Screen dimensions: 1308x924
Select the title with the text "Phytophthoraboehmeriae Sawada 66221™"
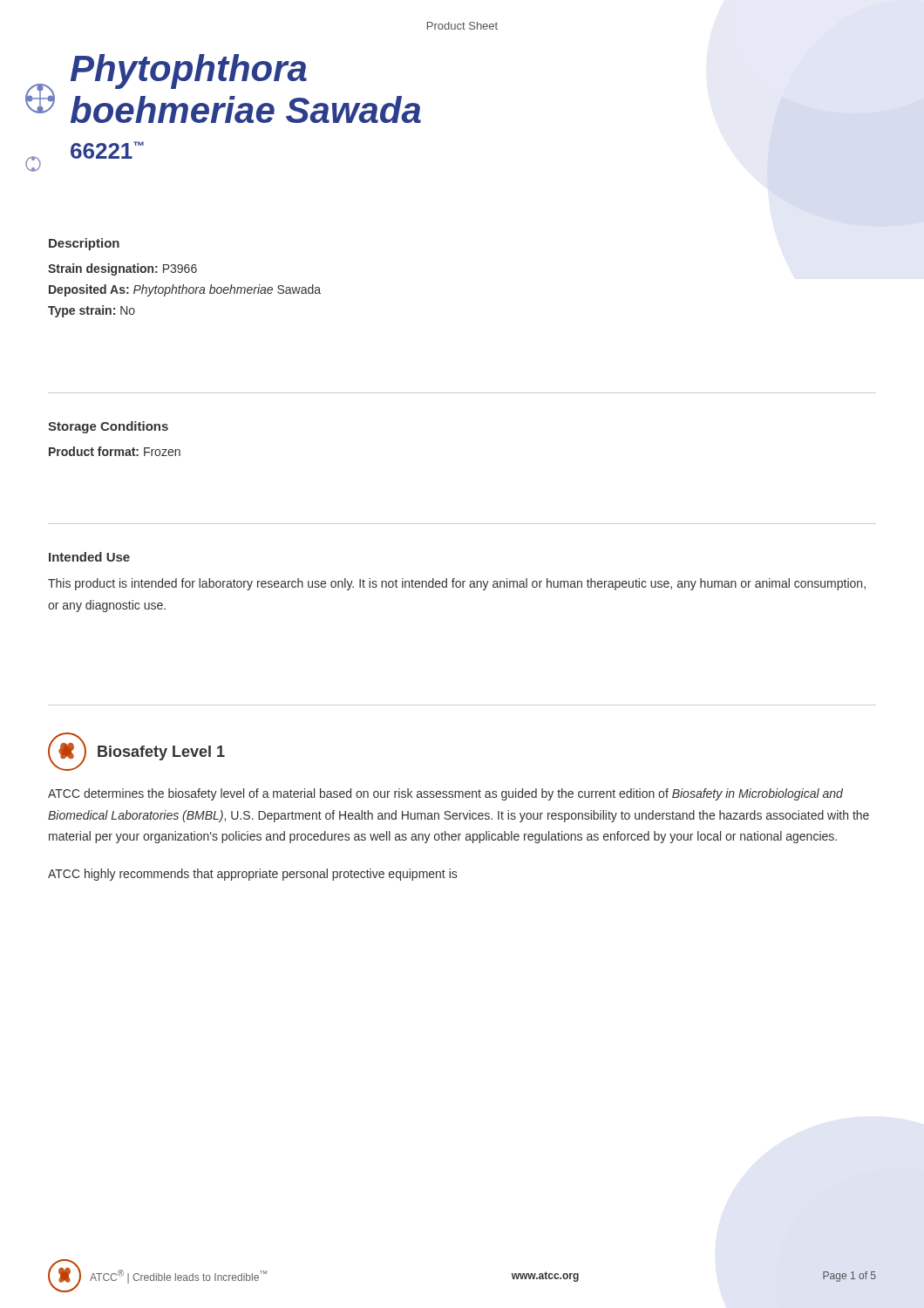[246, 106]
